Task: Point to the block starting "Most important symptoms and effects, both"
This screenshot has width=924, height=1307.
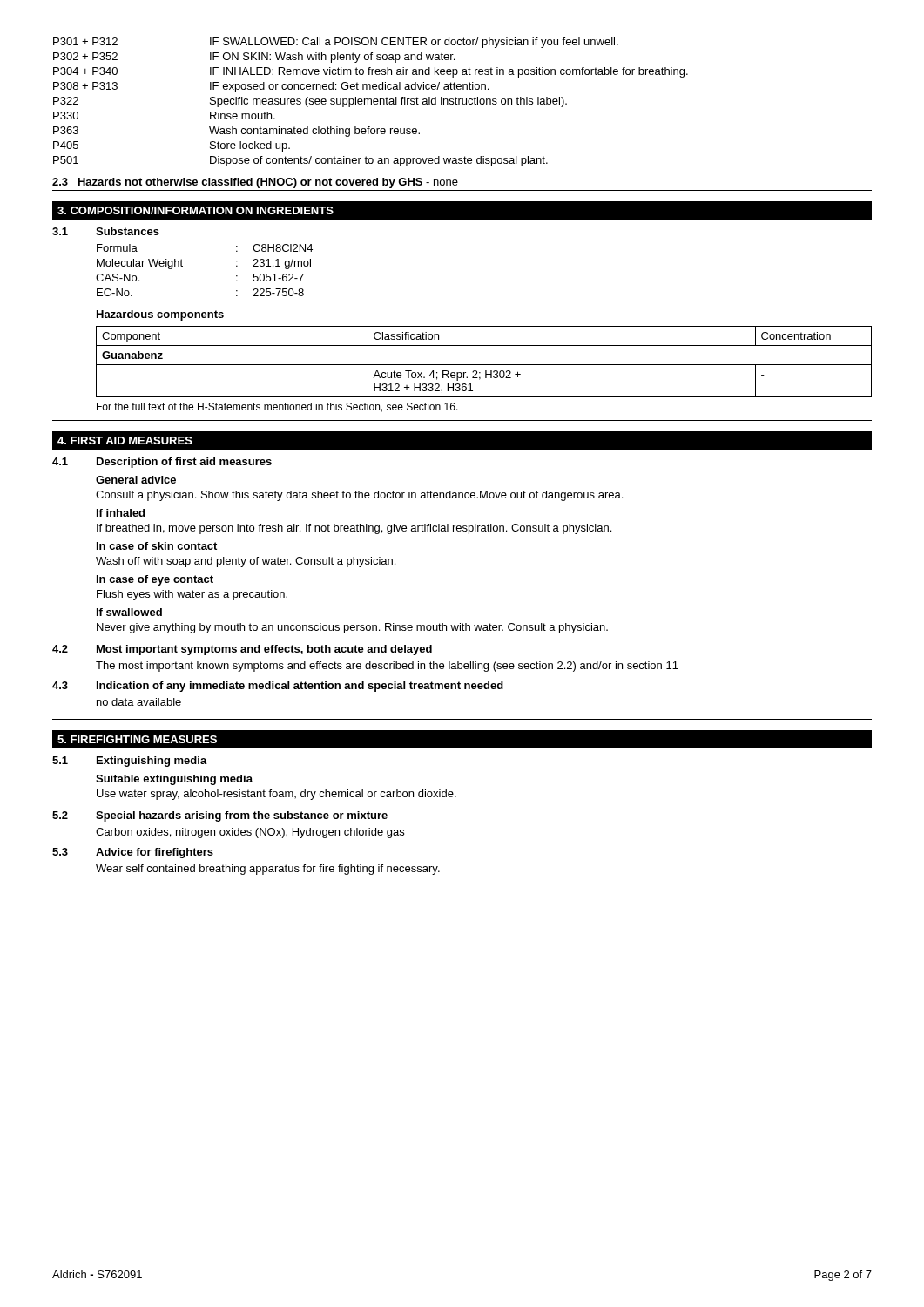Action: click(x=484, y=657)
